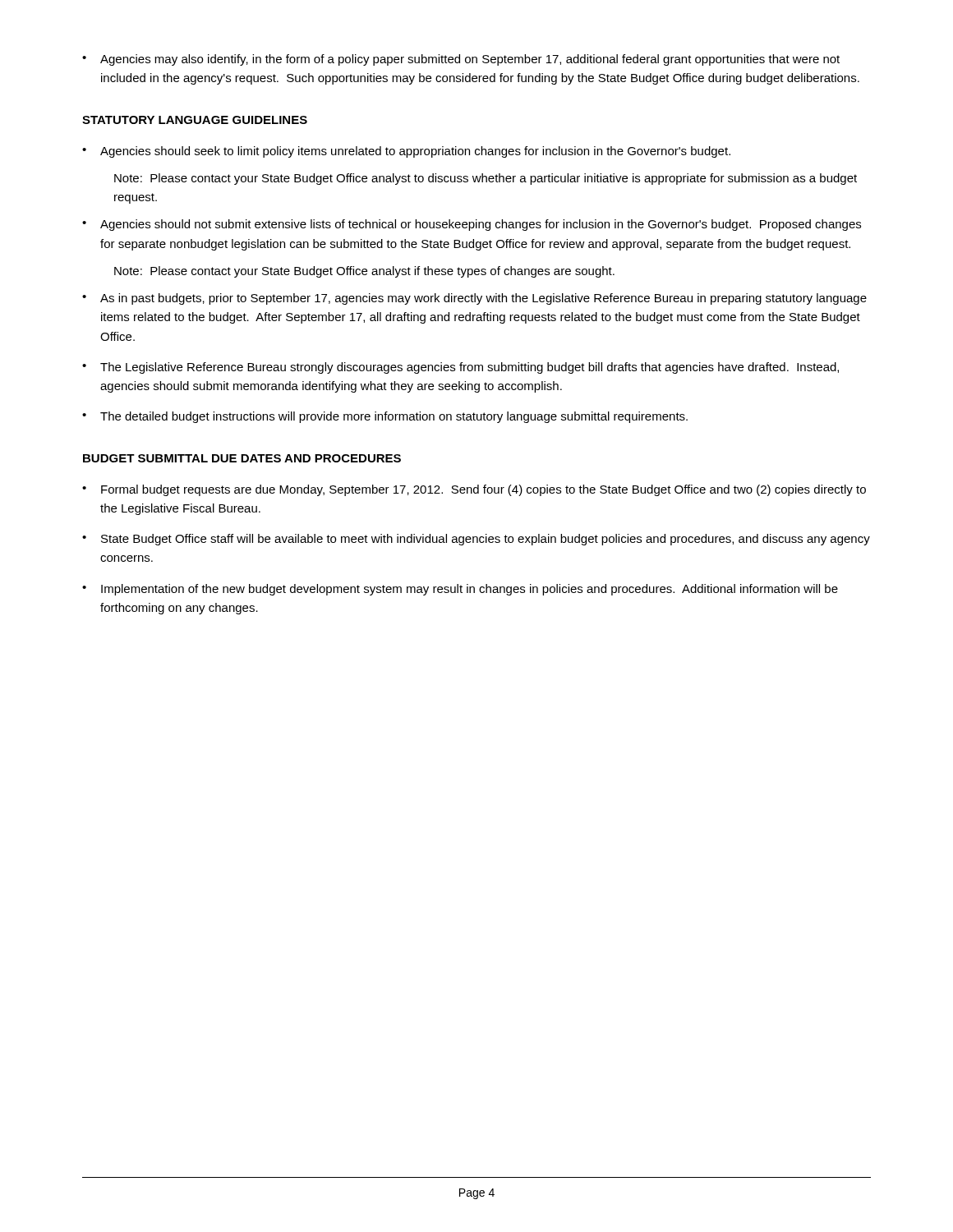
Task: Click the passage that begins "• As in past"
Action: coord(476,317)
